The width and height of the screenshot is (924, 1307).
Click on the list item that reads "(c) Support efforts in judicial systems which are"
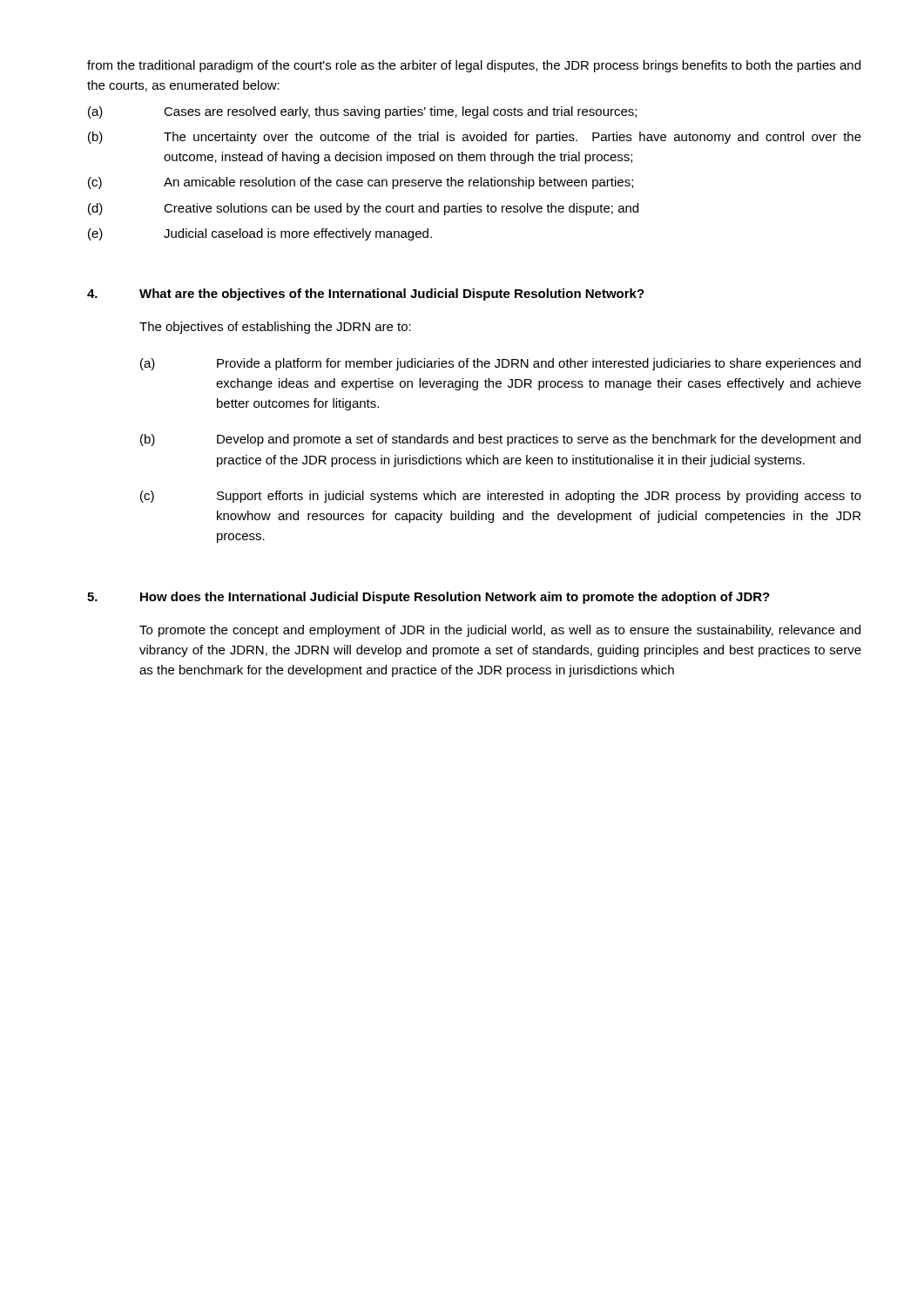[500, 516]
